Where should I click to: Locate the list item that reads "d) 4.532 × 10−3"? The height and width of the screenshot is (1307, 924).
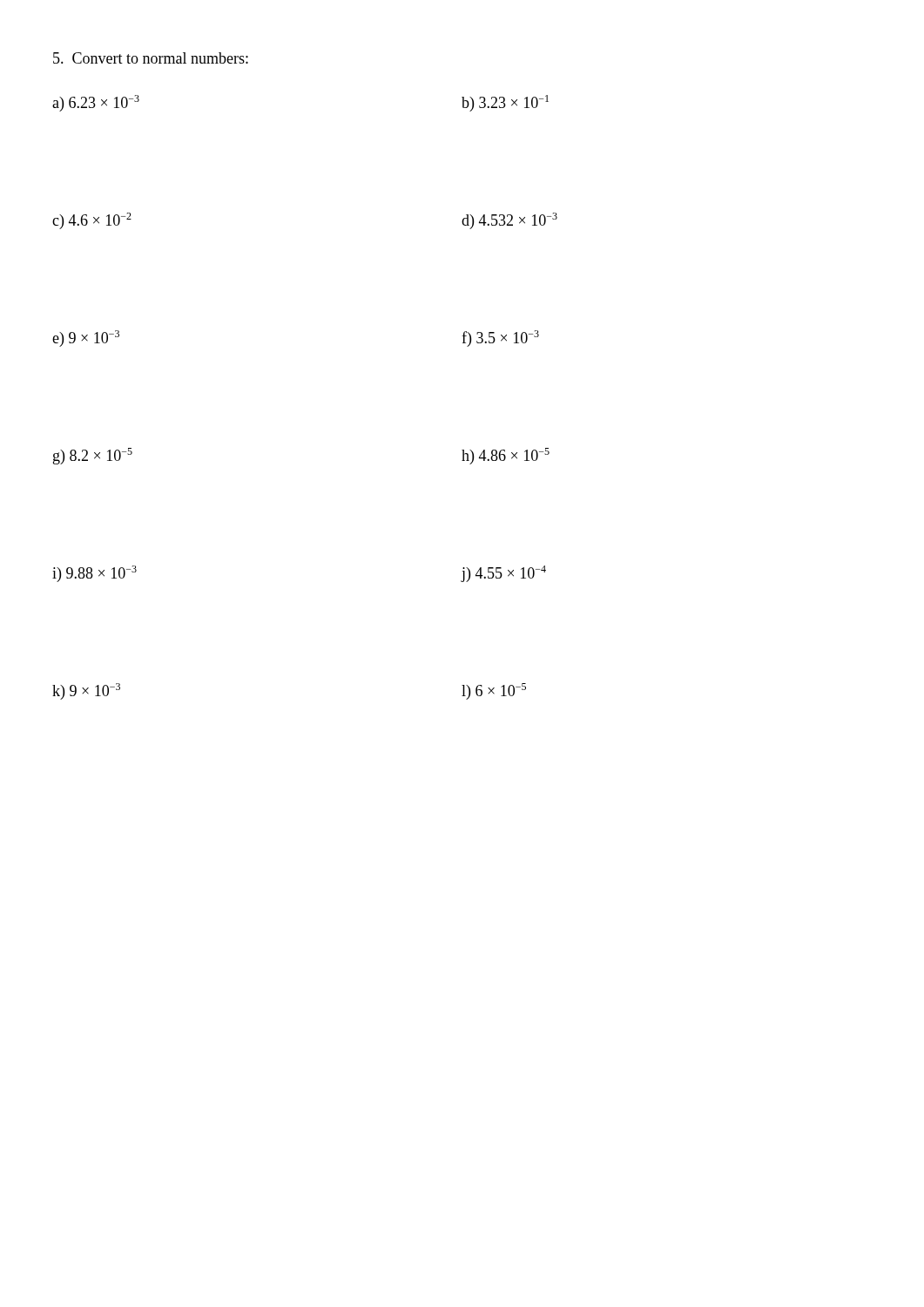pyautogui.click(x=509, y=220)
